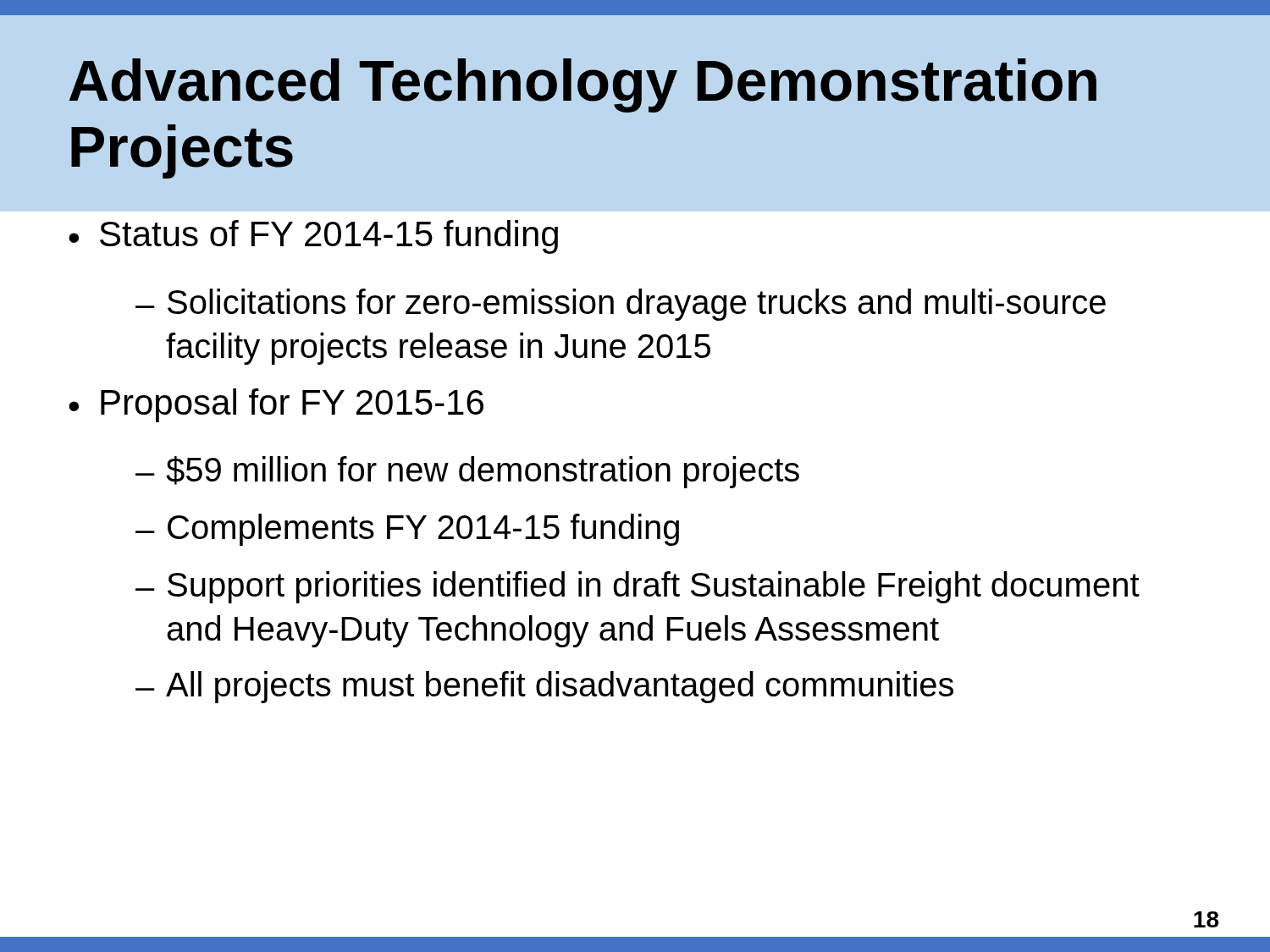Point to the block beginning "– Support priorities identified in draft Sustainable"
Screen dimensions: 952x1270
669,607
